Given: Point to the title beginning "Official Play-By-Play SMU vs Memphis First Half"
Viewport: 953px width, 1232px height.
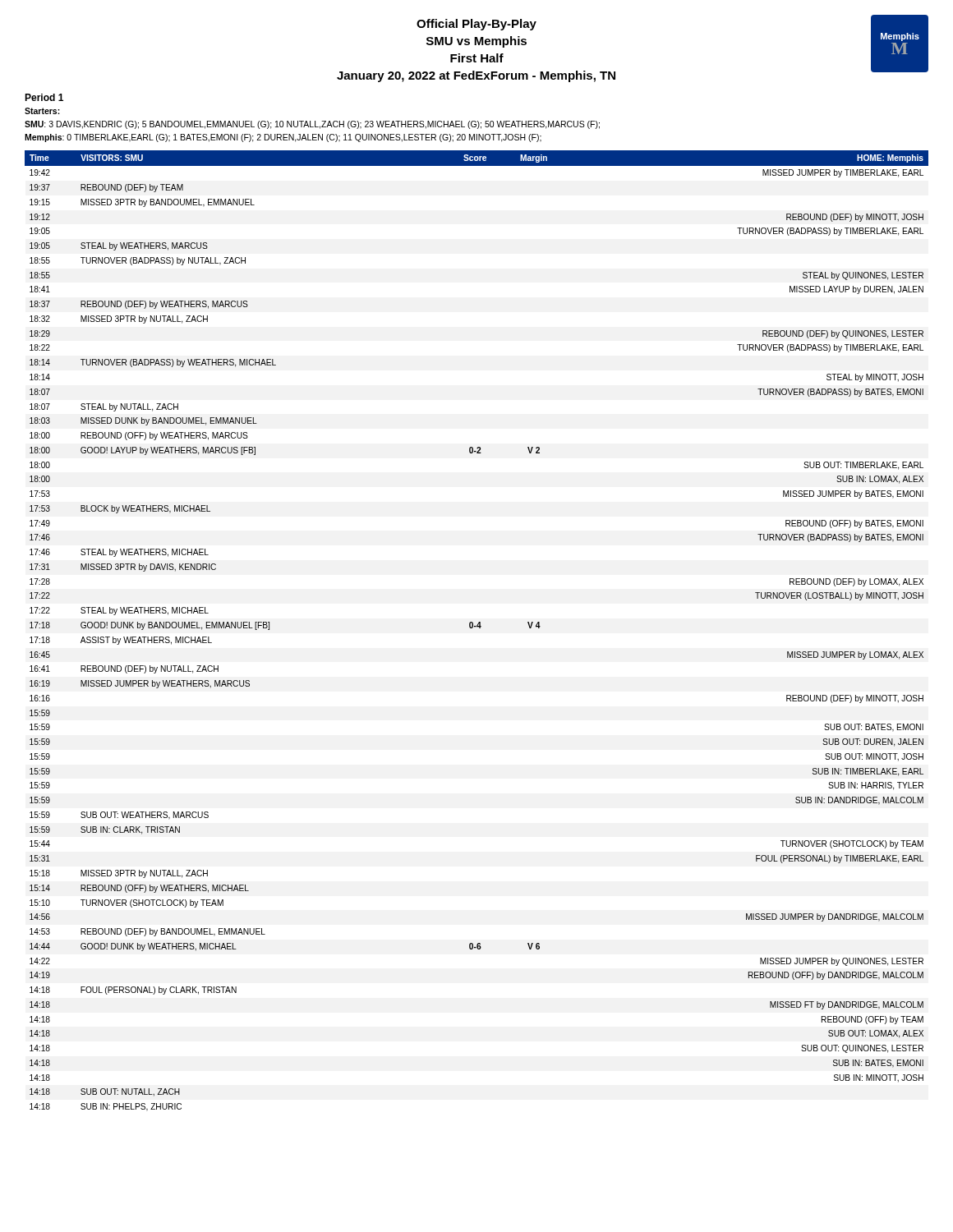Looking at the screenshot, I should click(476, 49).
